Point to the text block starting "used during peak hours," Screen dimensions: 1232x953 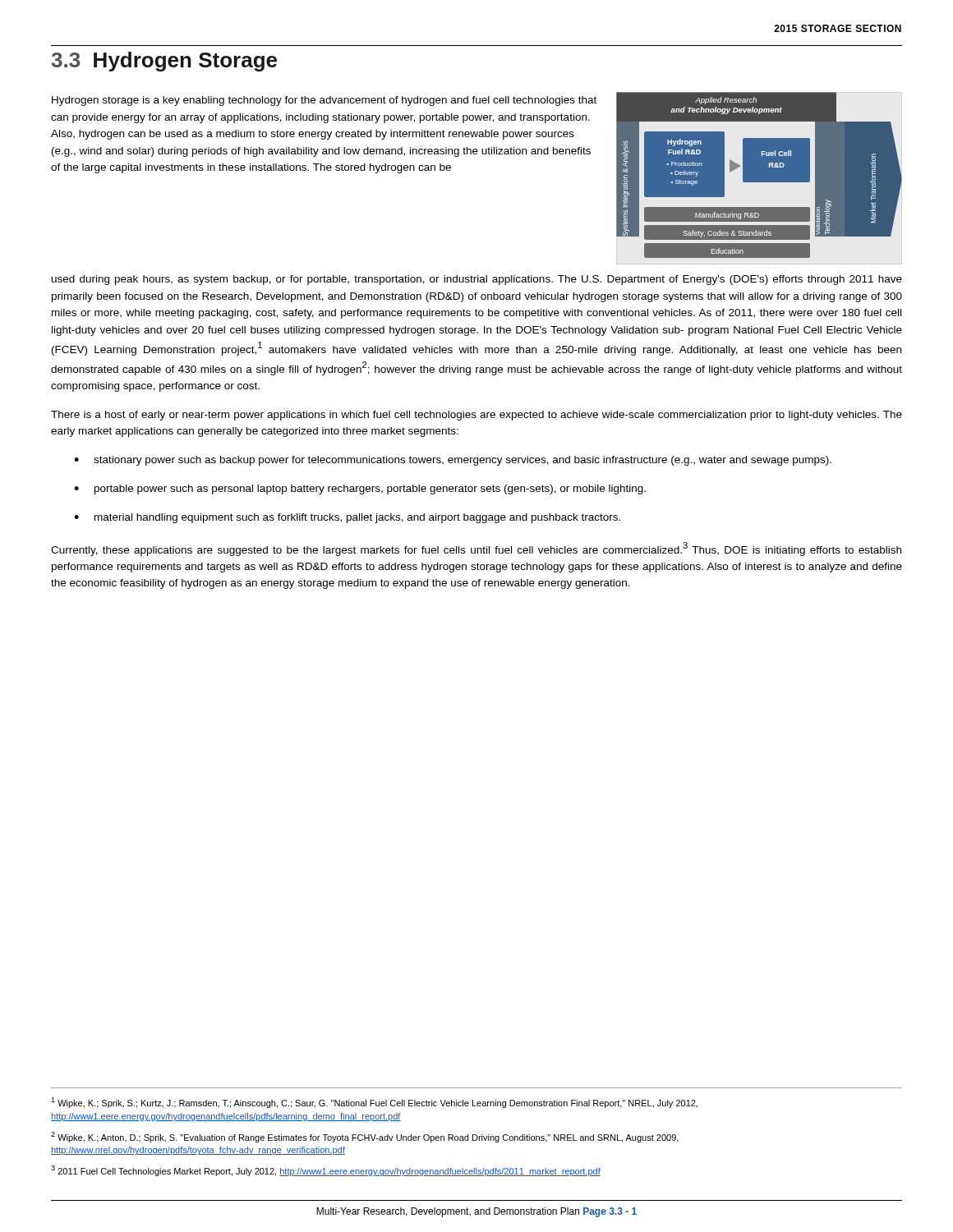[x=476, y=332]
